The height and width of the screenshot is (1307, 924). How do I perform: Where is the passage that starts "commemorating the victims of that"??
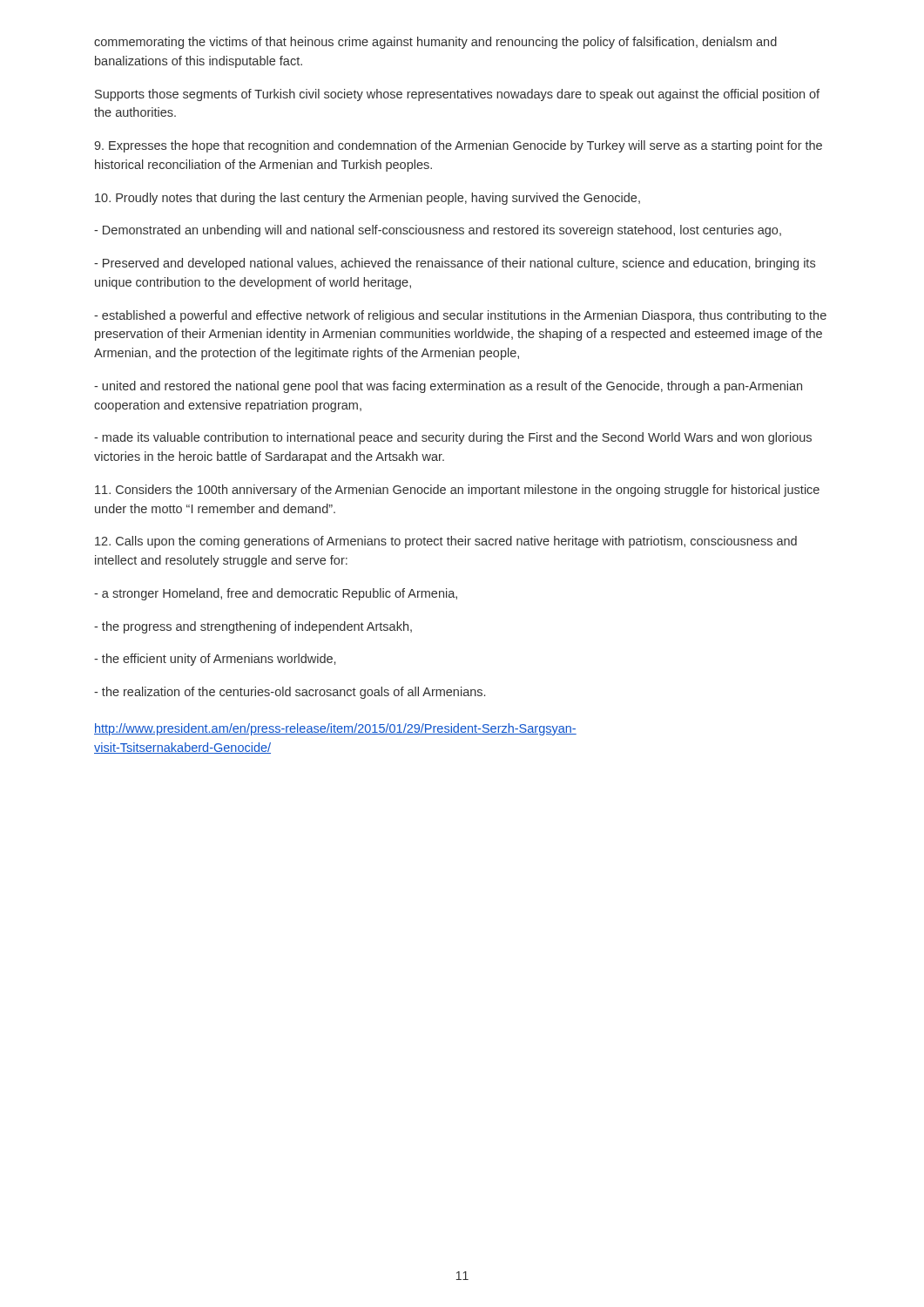coord(436,51)
